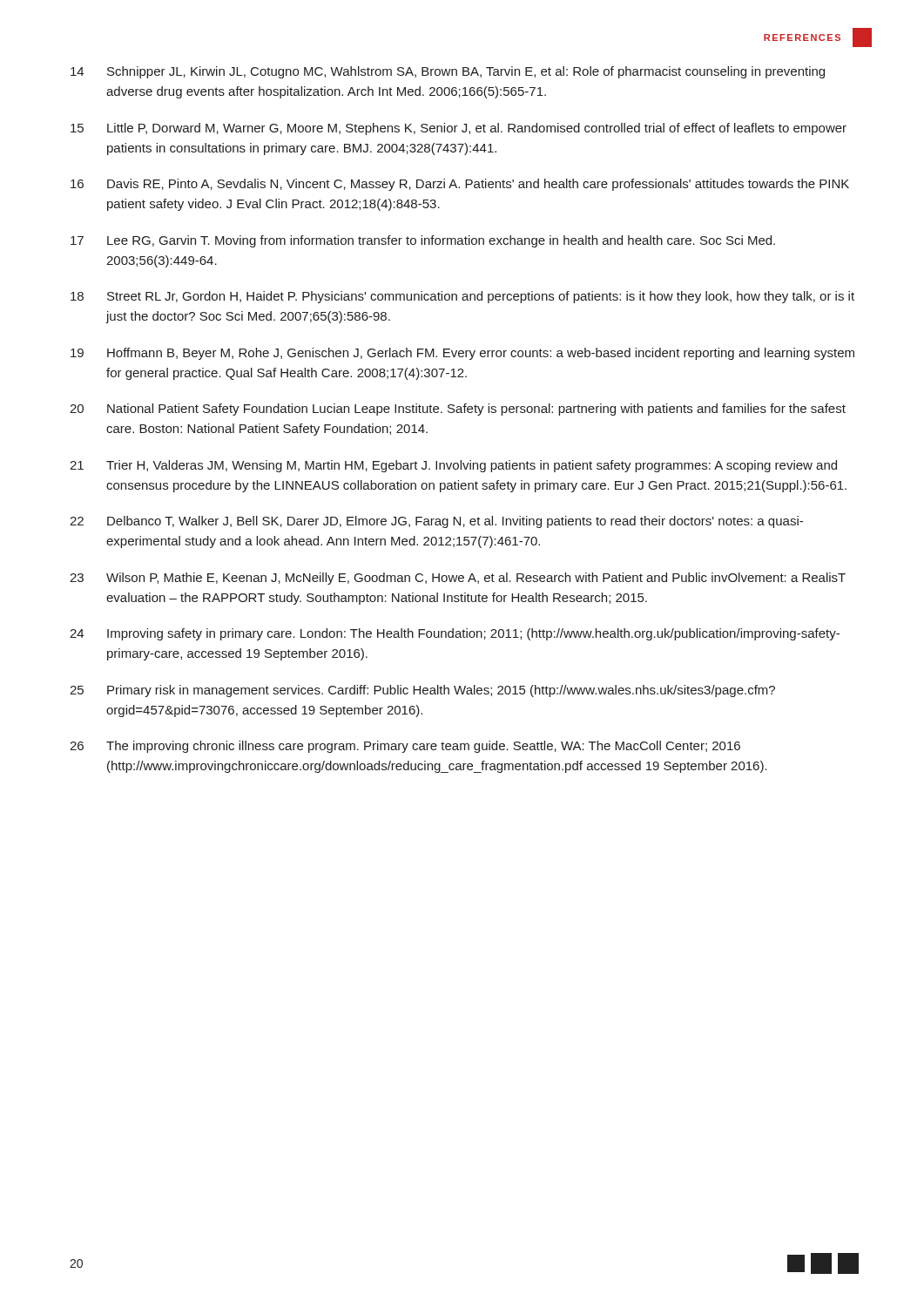Click the passage that begins "17 Lee RG, Garvin T. Moving"
Viewport: 924px width, 1307px height.
(464, 250)
